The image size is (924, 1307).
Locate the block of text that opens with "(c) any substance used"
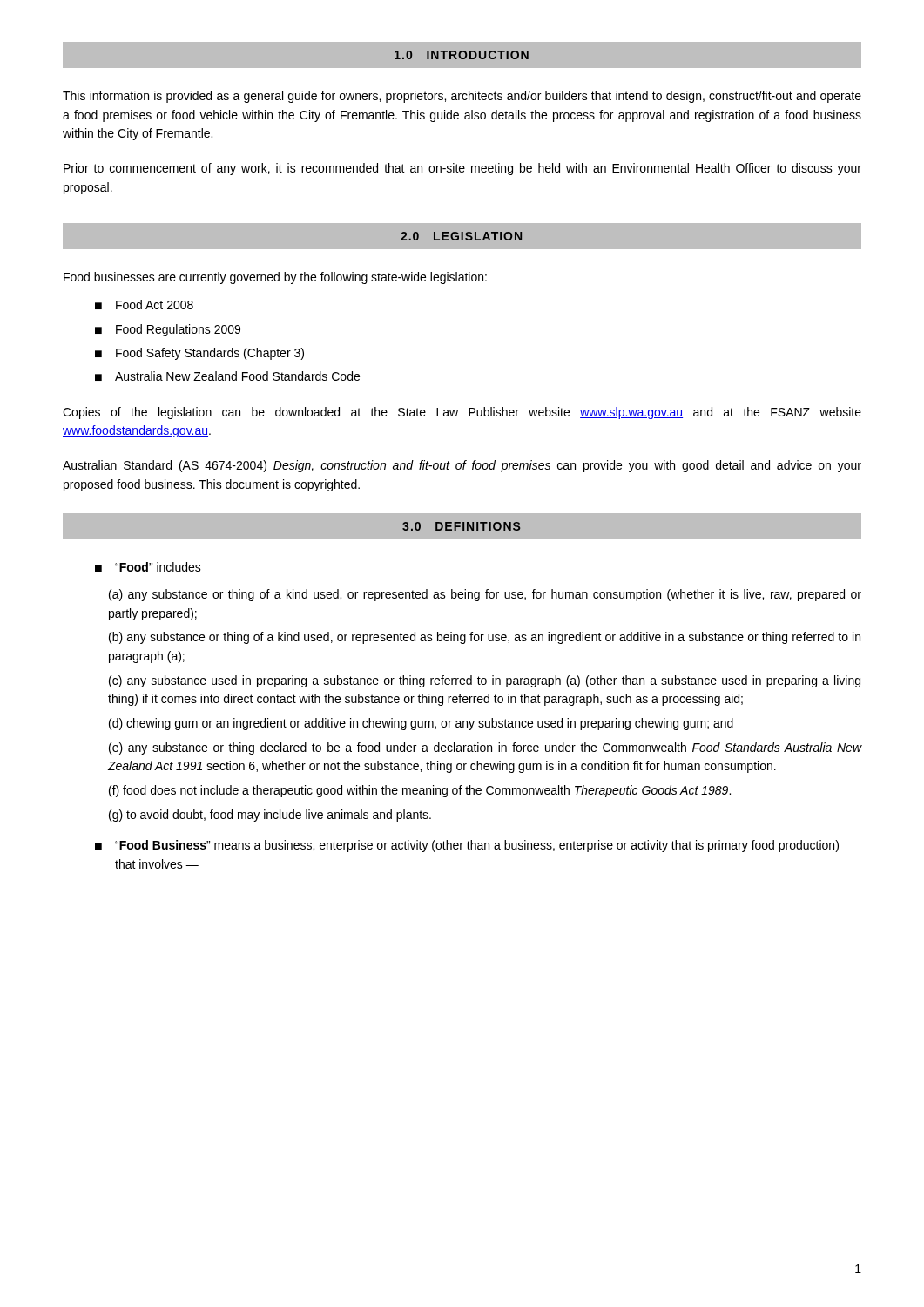point(485,690)
